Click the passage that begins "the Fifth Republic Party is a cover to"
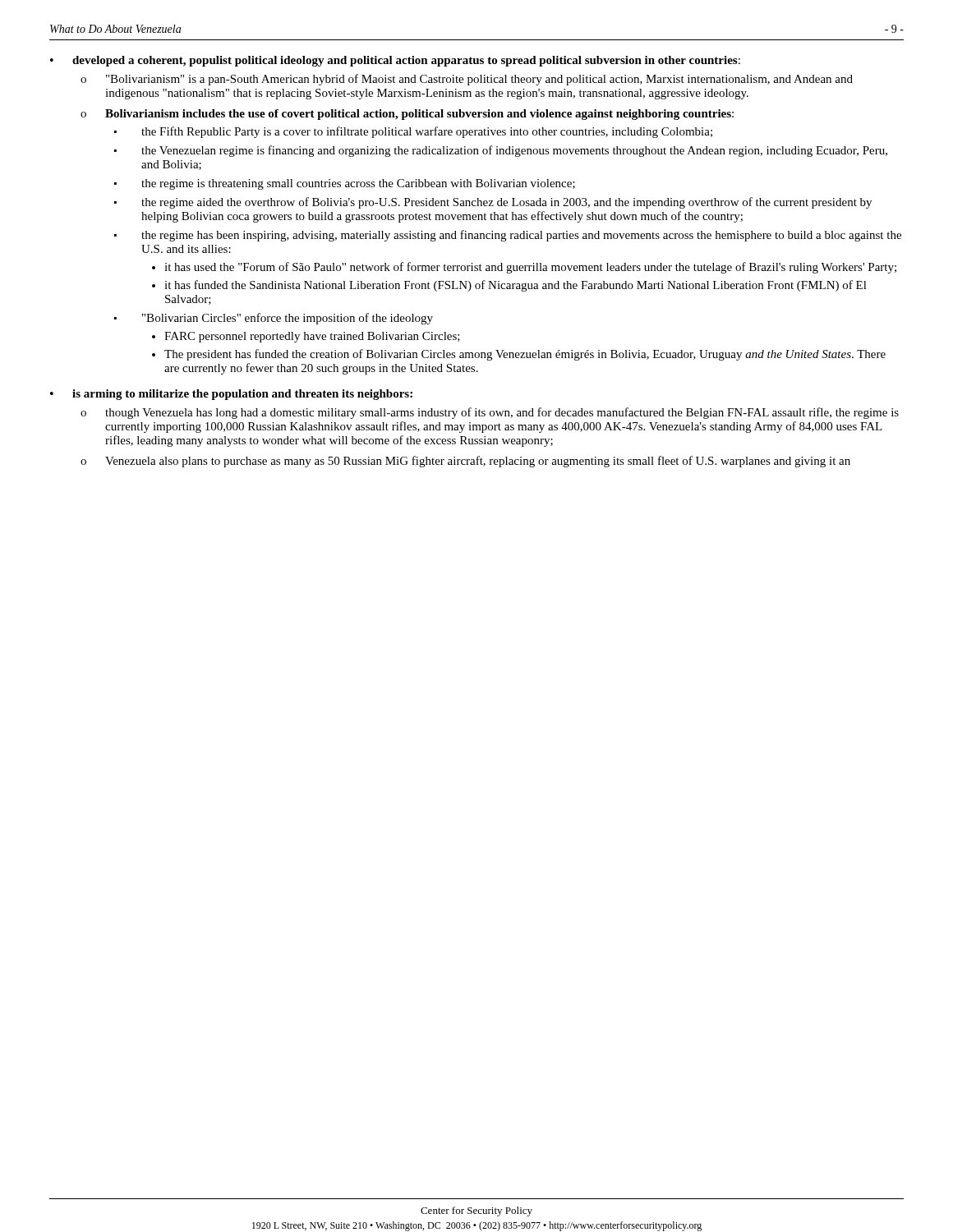 coord(427,131)
